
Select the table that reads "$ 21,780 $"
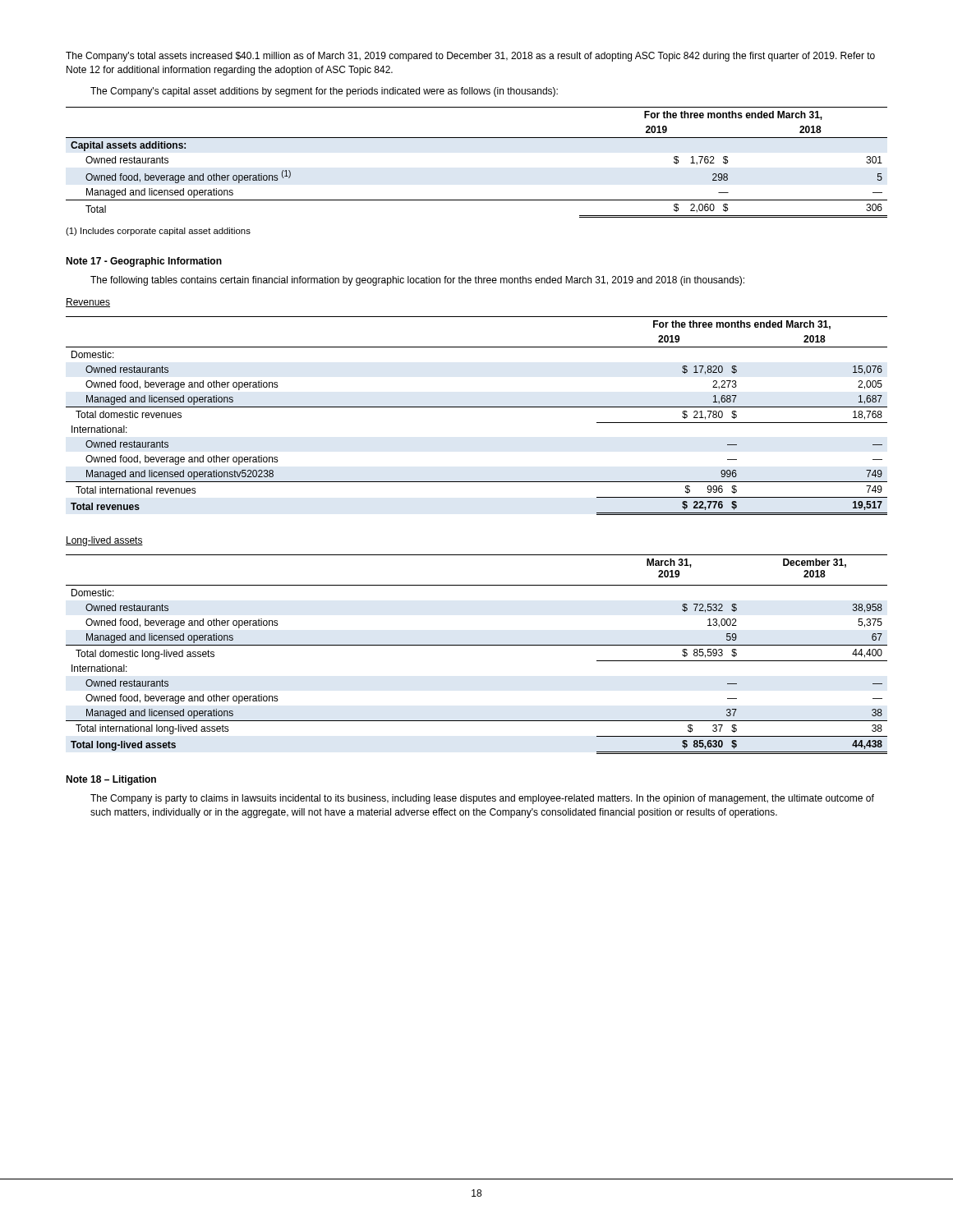[476, 415]
